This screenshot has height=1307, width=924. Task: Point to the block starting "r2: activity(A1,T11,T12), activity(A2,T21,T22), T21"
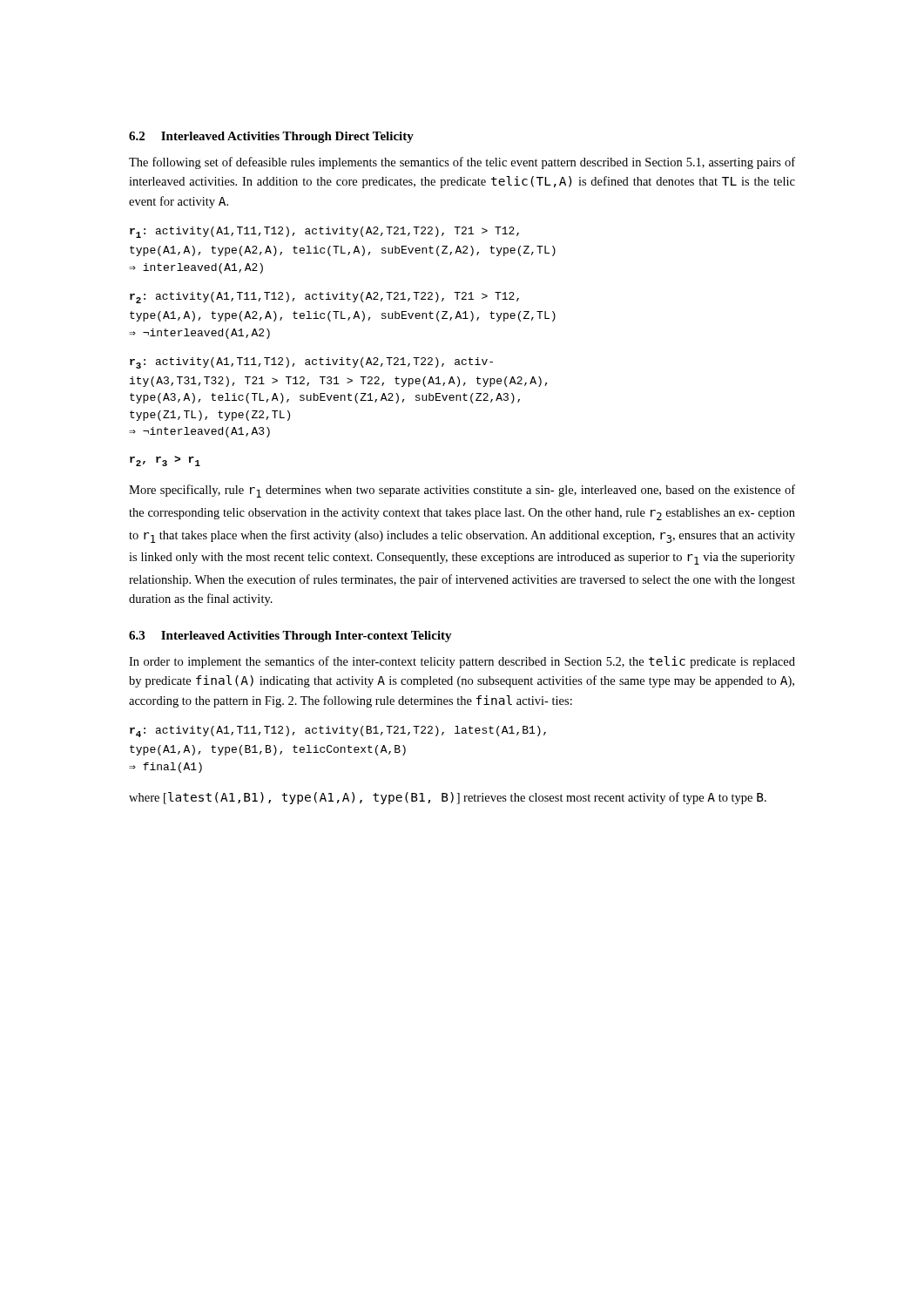(x=343, y=315)
